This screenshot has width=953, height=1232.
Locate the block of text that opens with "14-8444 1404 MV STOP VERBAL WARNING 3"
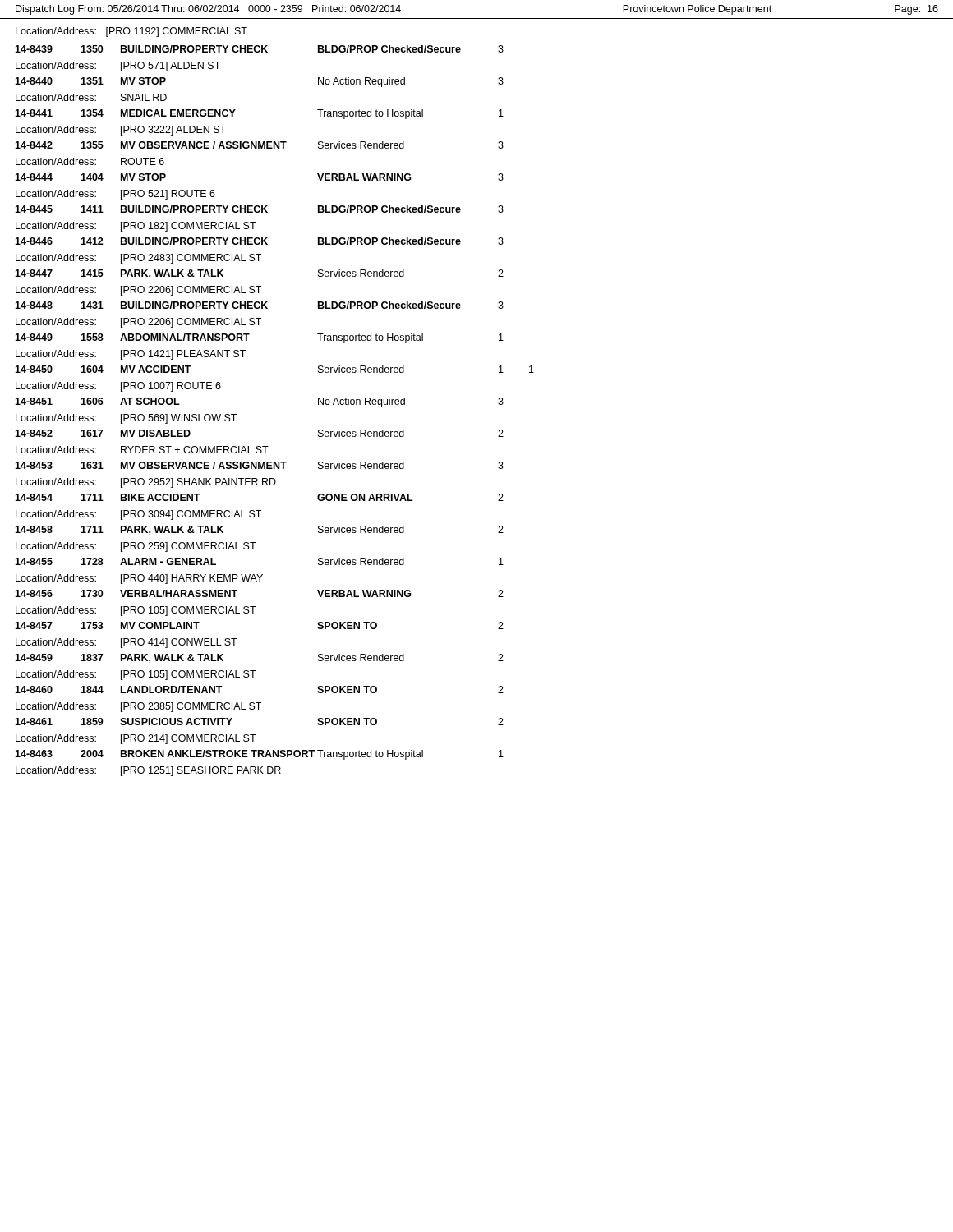(33, 177)
